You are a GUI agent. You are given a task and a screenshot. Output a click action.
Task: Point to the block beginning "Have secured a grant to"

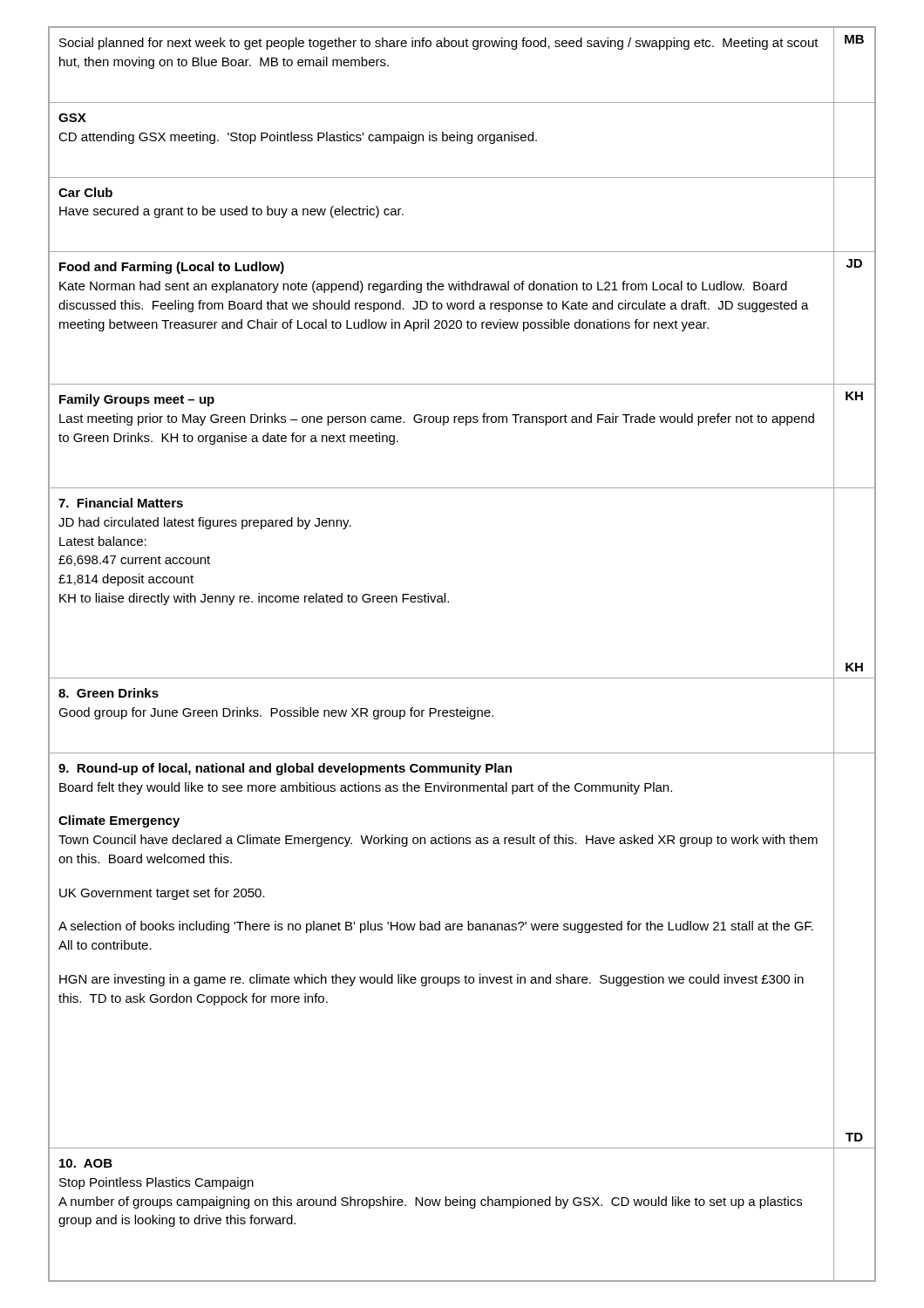coord(231,212)
